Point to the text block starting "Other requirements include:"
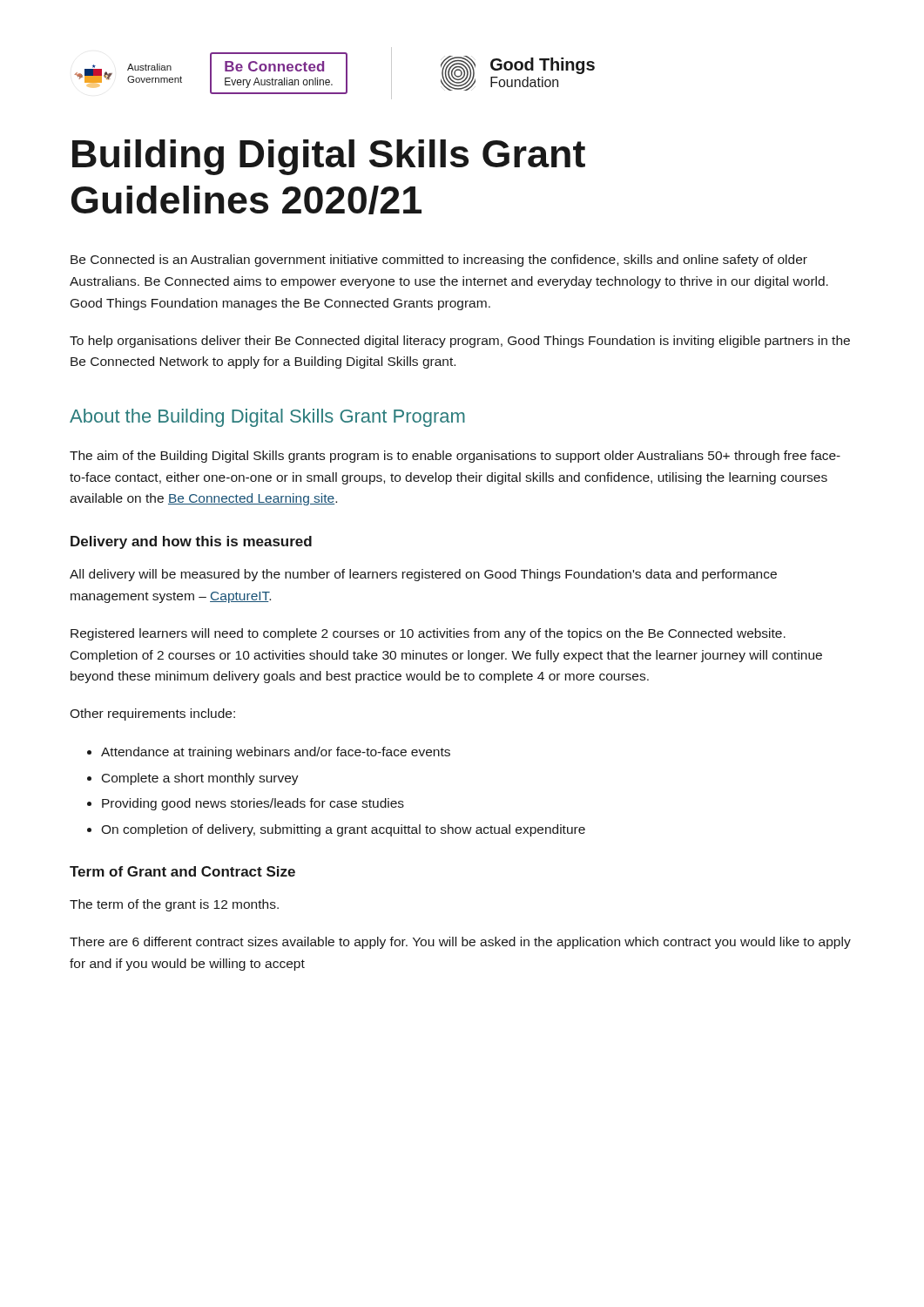The height and width of the screenshot is (1307, 924). point(153,713)
